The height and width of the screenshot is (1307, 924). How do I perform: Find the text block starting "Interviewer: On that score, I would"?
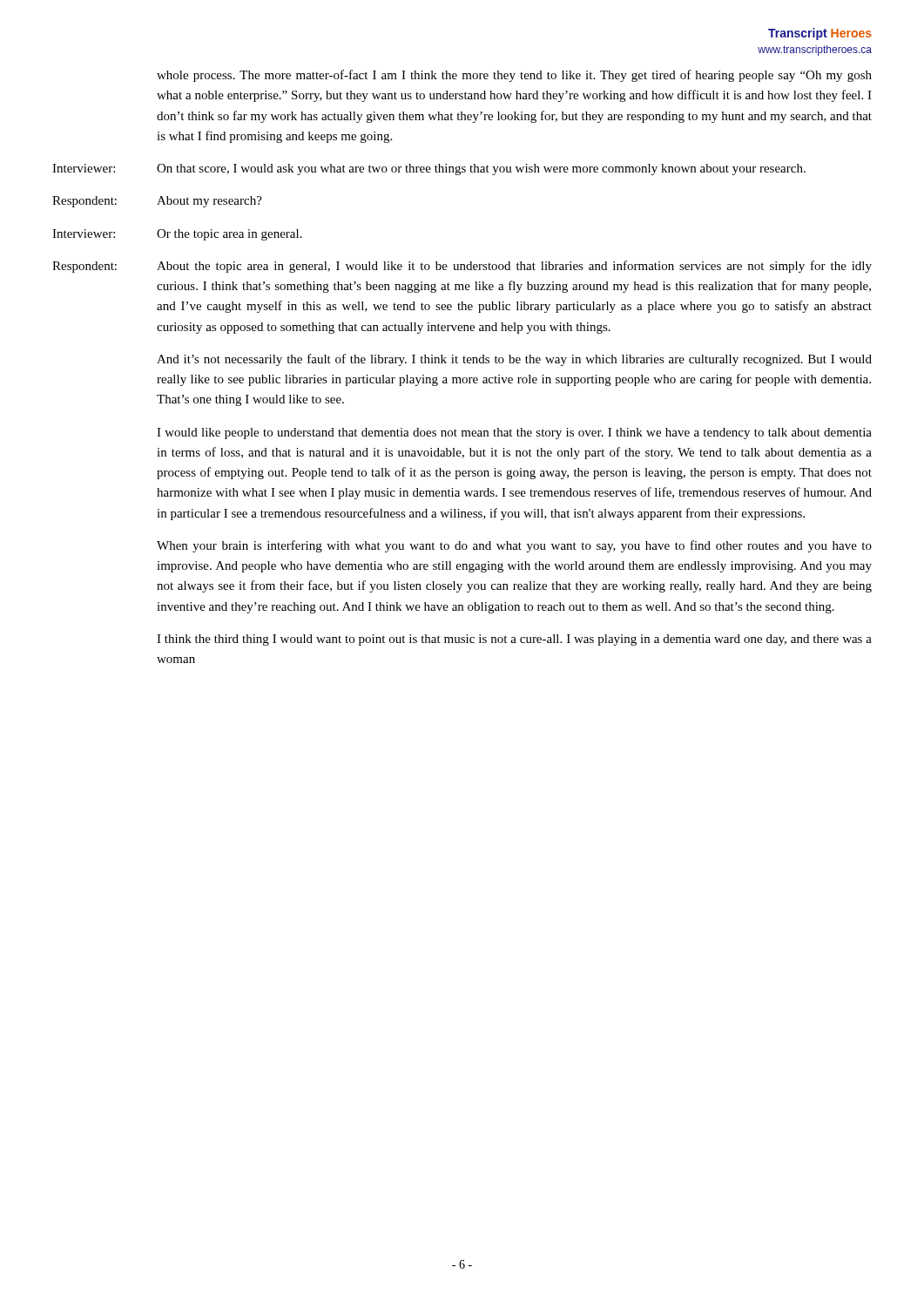tap(462, 169)
